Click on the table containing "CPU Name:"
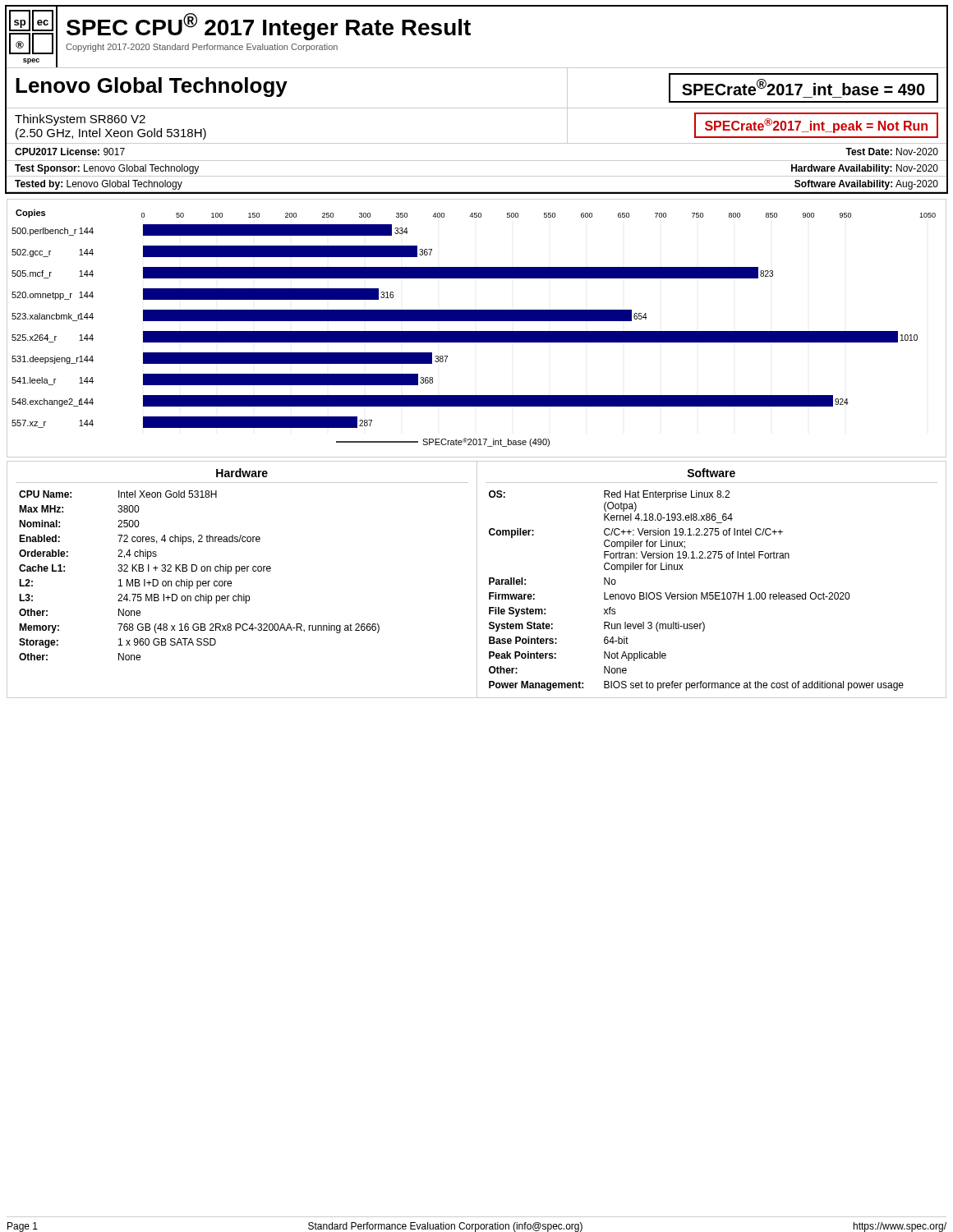Viewport: 953px width, 1232px height. pos(242,579)
